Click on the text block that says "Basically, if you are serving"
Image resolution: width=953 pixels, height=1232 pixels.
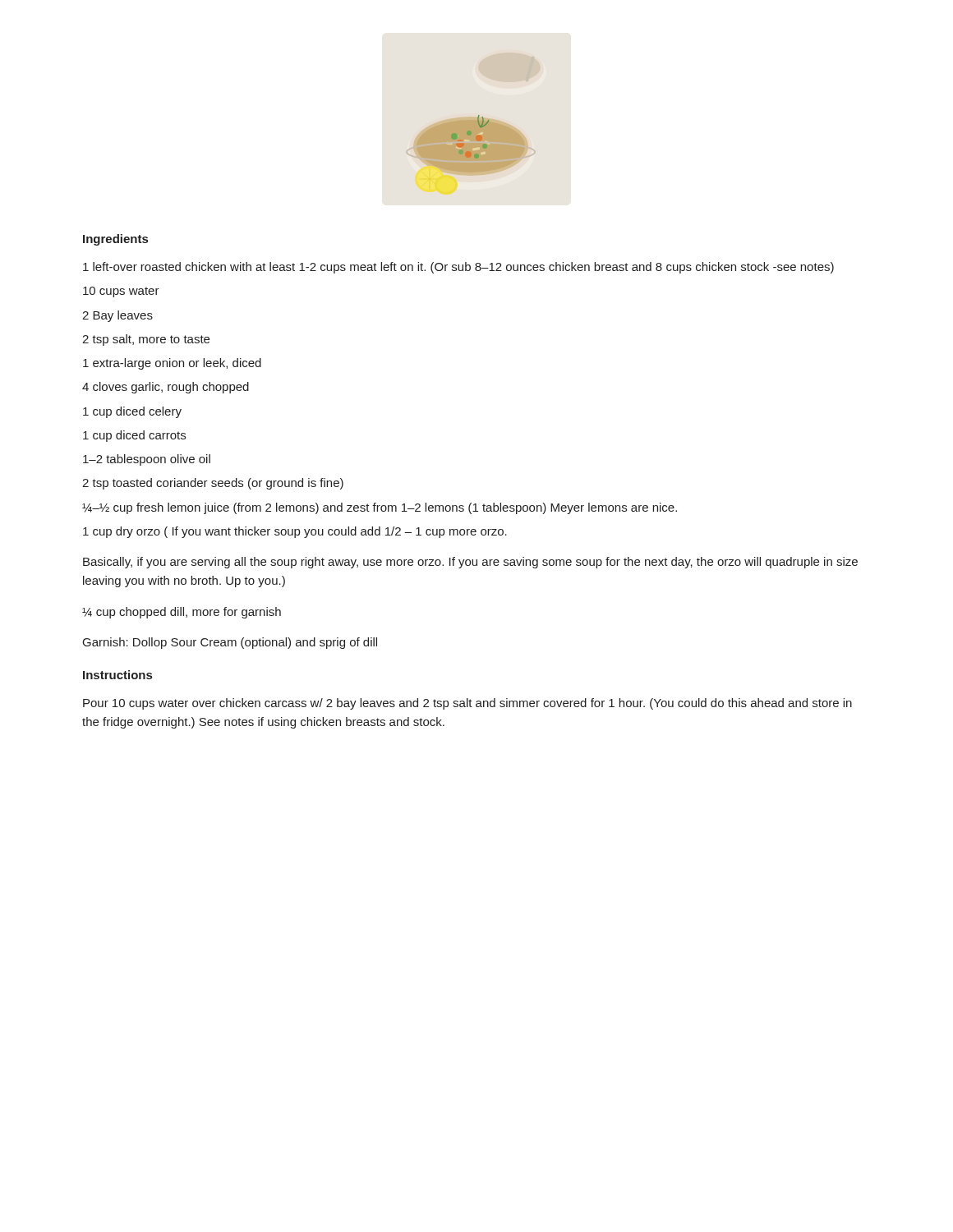470,571
